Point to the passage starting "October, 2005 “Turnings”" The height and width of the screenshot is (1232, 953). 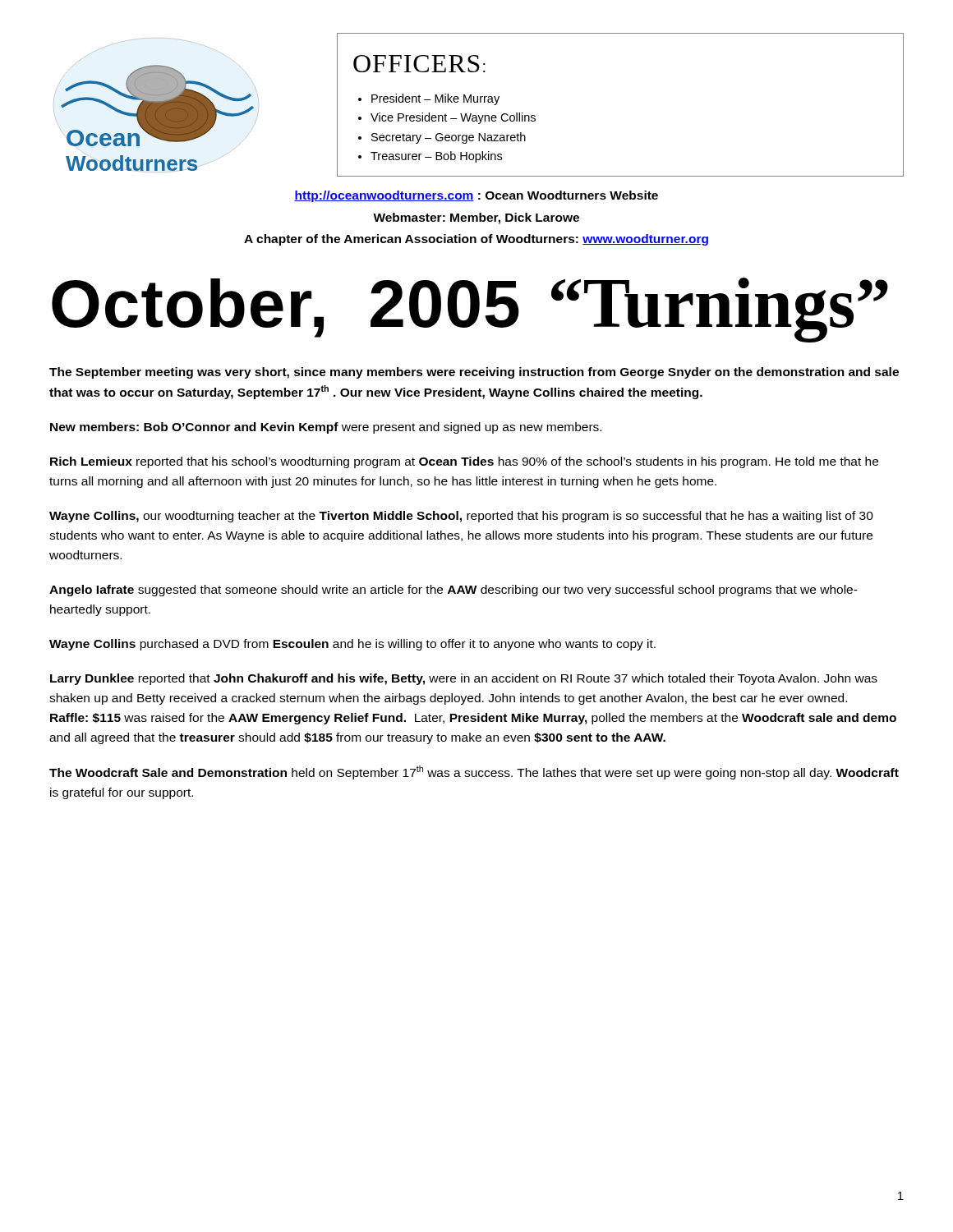click(470, 303)
